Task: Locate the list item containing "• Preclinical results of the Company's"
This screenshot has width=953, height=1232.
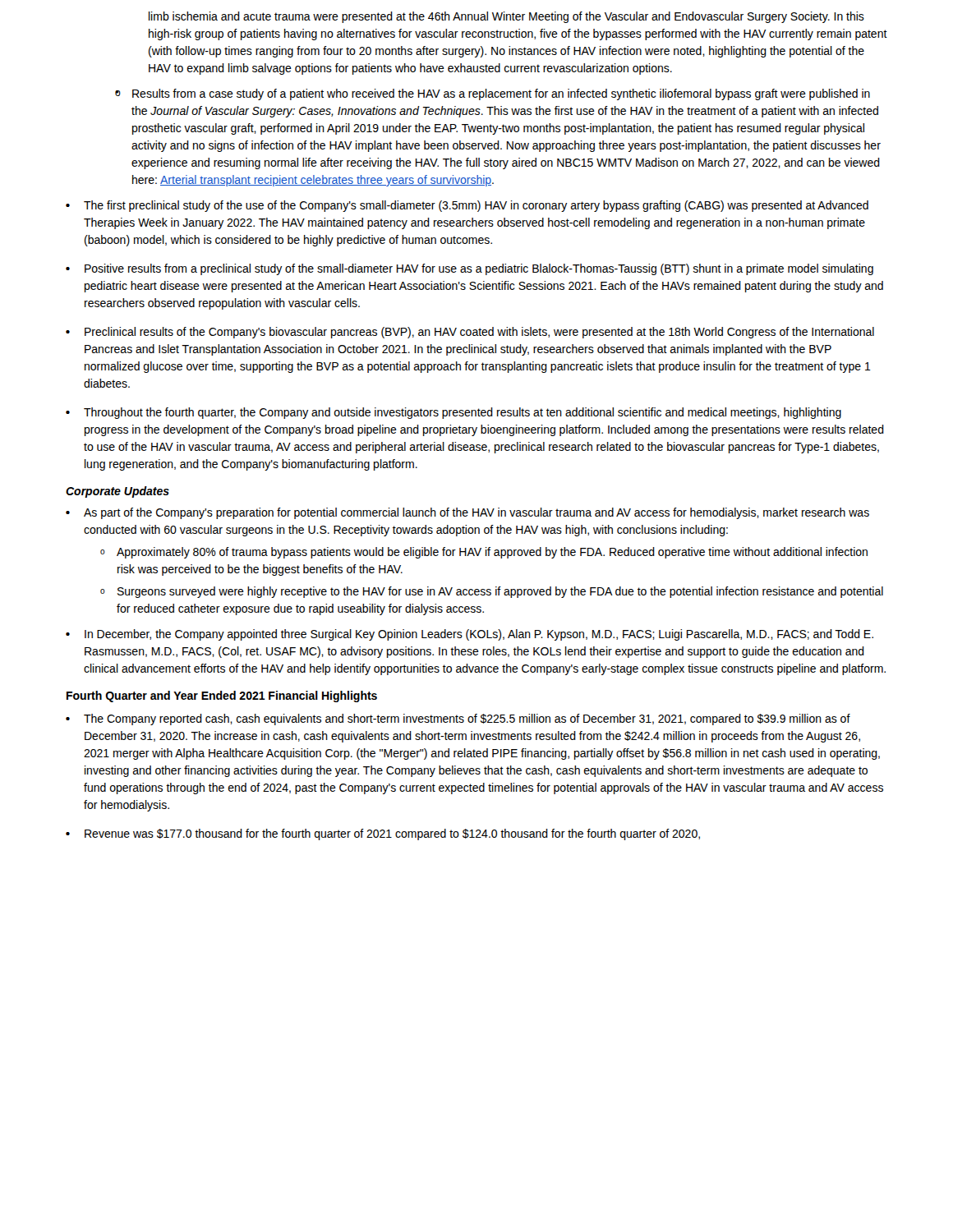Action: click(470, 357)
